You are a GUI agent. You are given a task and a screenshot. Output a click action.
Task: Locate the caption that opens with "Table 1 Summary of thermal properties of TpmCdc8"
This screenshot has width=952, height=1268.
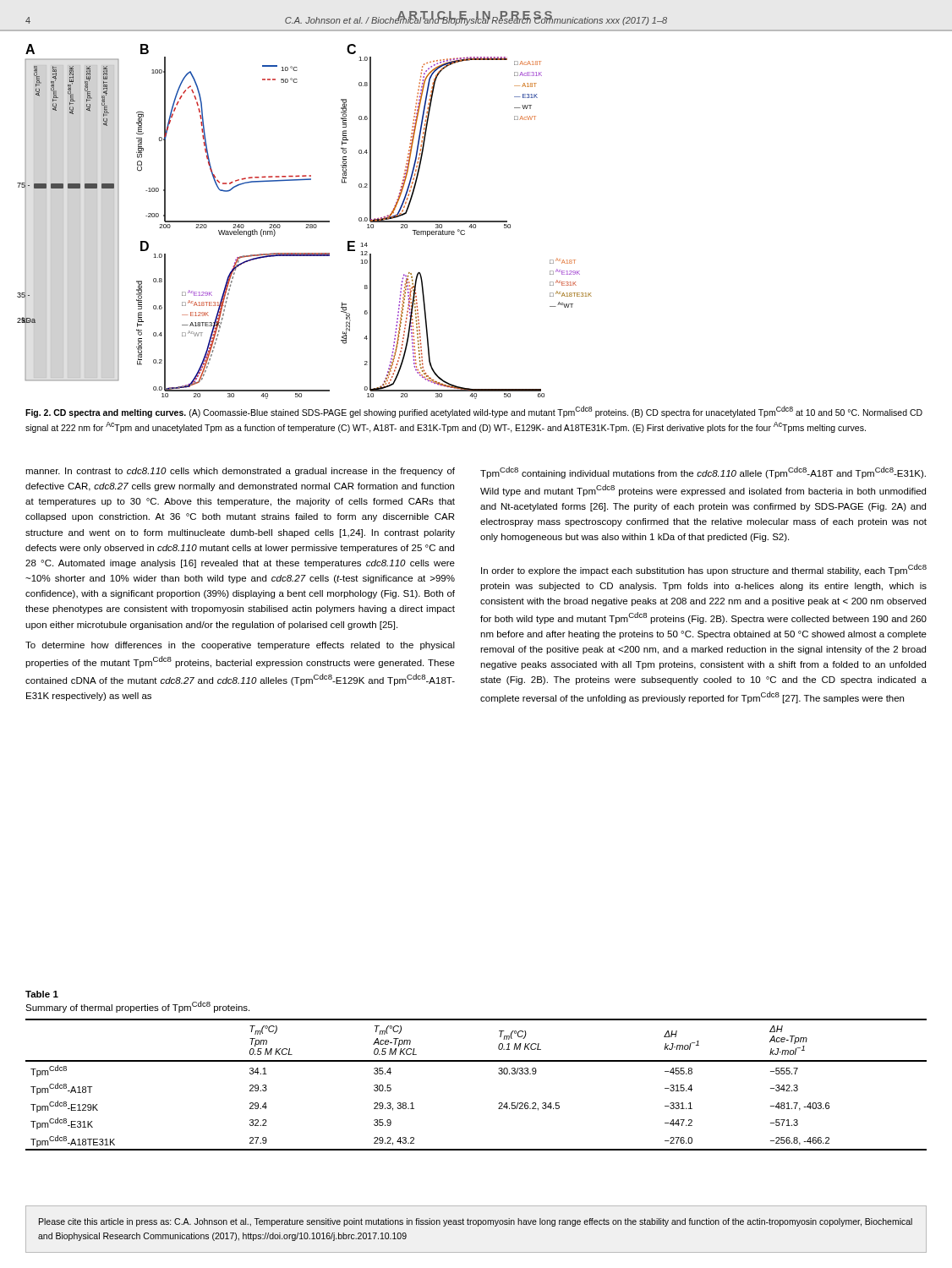[x=138, y=1001]
